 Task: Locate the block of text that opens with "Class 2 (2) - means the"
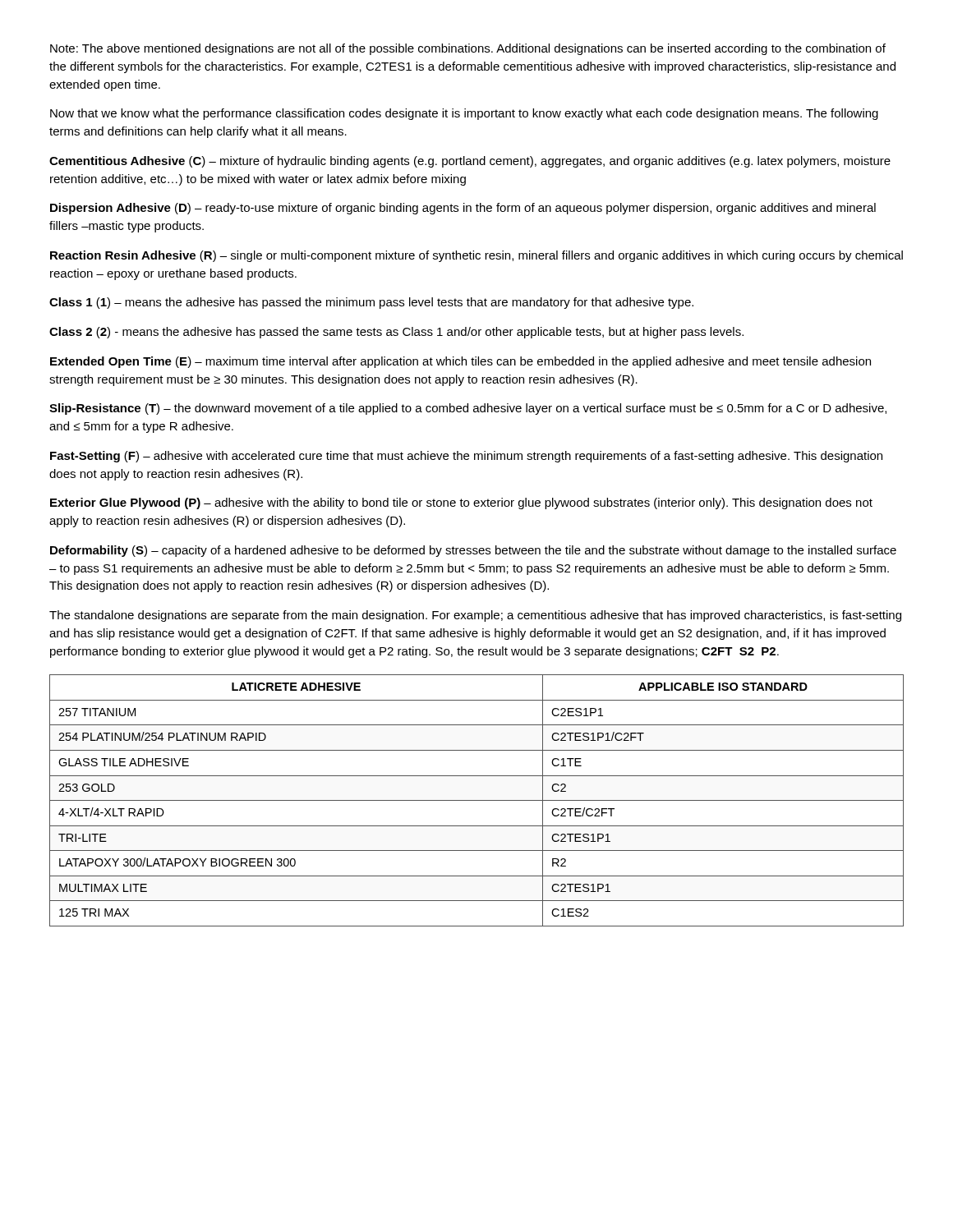click(x=397, y=331)
